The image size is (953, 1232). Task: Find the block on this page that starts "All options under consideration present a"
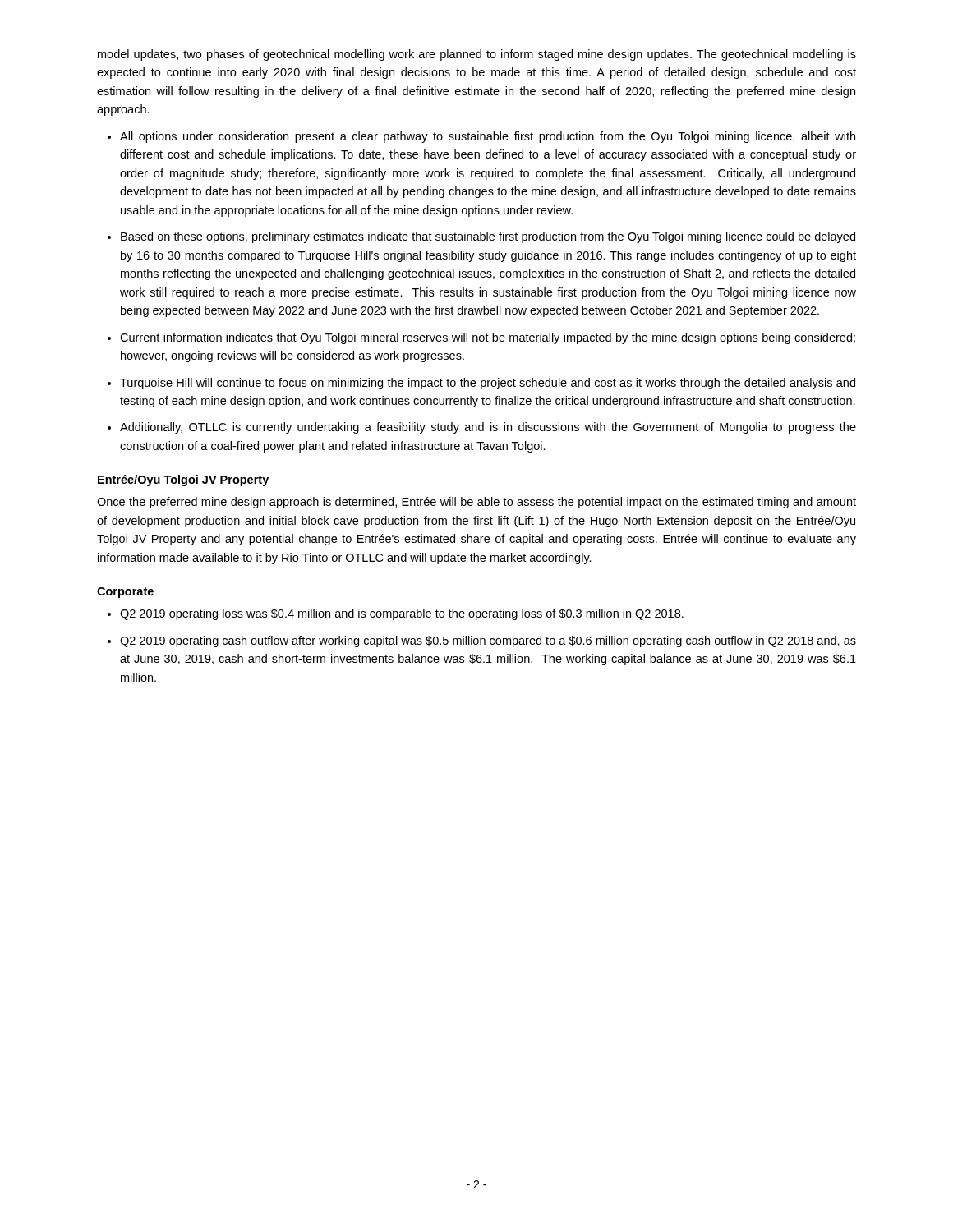coord(488,173)
